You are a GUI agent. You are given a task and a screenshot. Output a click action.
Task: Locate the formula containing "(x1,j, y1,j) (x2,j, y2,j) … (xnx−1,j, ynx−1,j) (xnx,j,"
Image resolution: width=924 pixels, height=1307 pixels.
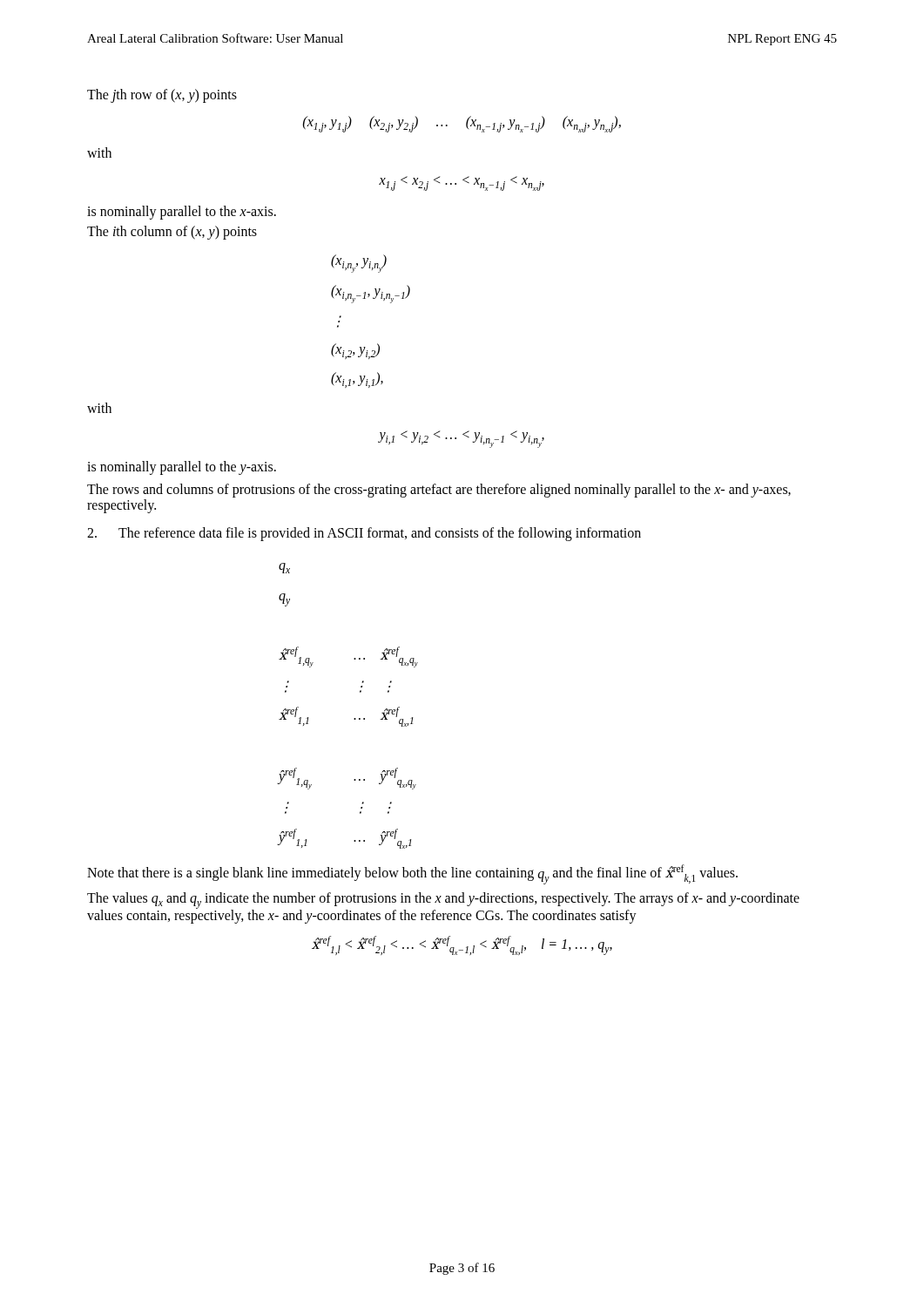coord(462,124)
